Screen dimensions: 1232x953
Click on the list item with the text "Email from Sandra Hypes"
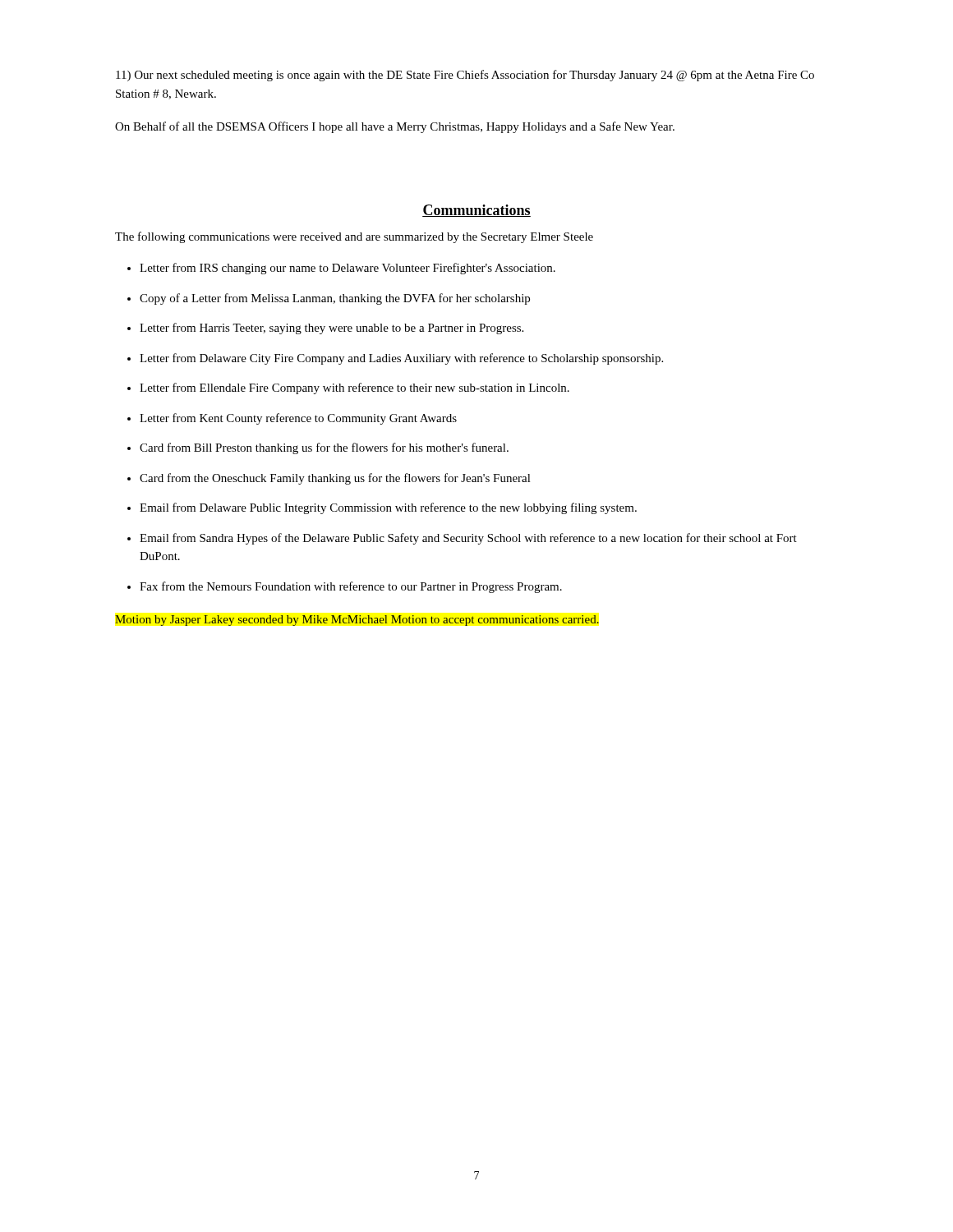[468, 547]
